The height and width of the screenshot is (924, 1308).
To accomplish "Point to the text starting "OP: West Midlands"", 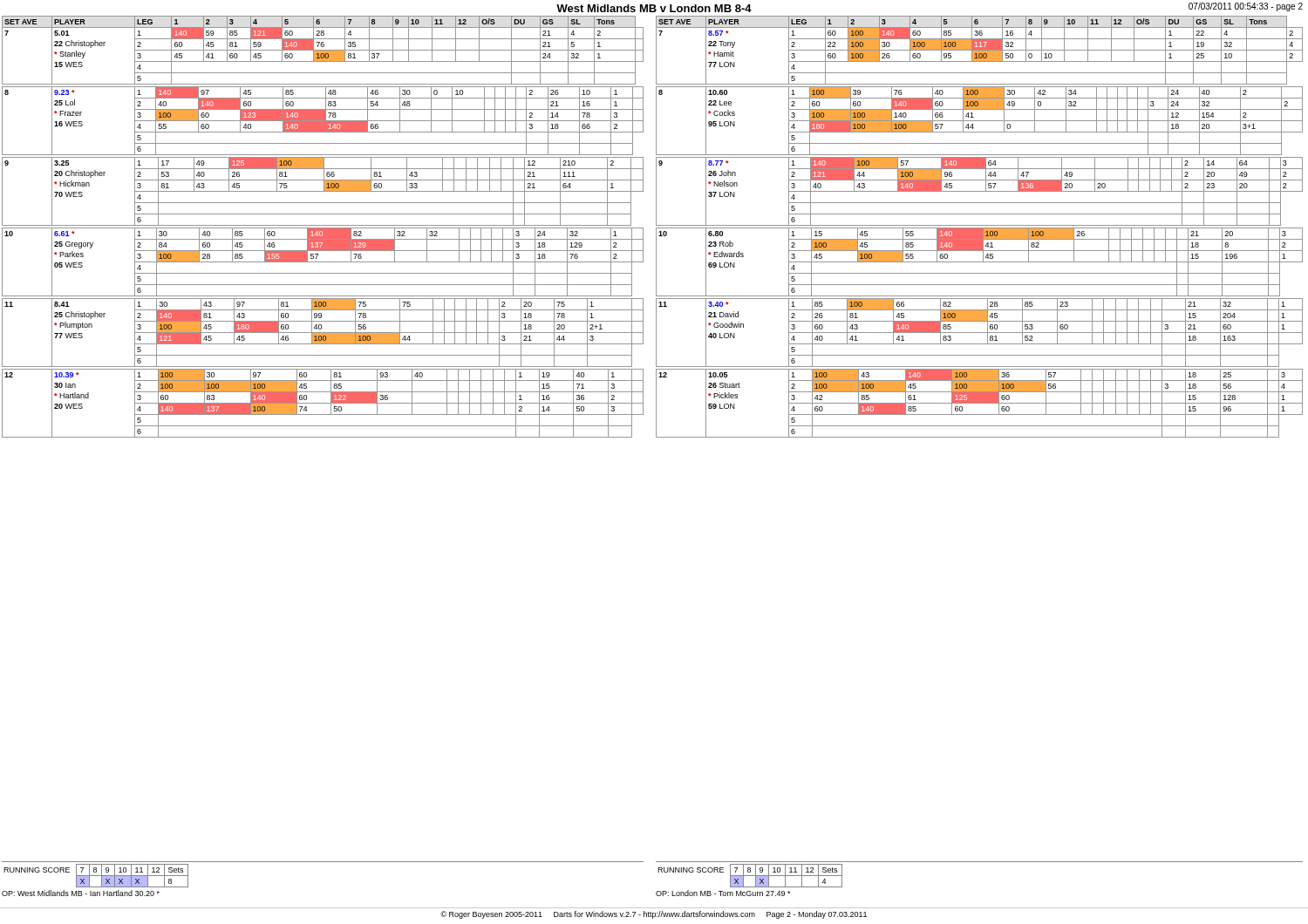I will [81, 894].
